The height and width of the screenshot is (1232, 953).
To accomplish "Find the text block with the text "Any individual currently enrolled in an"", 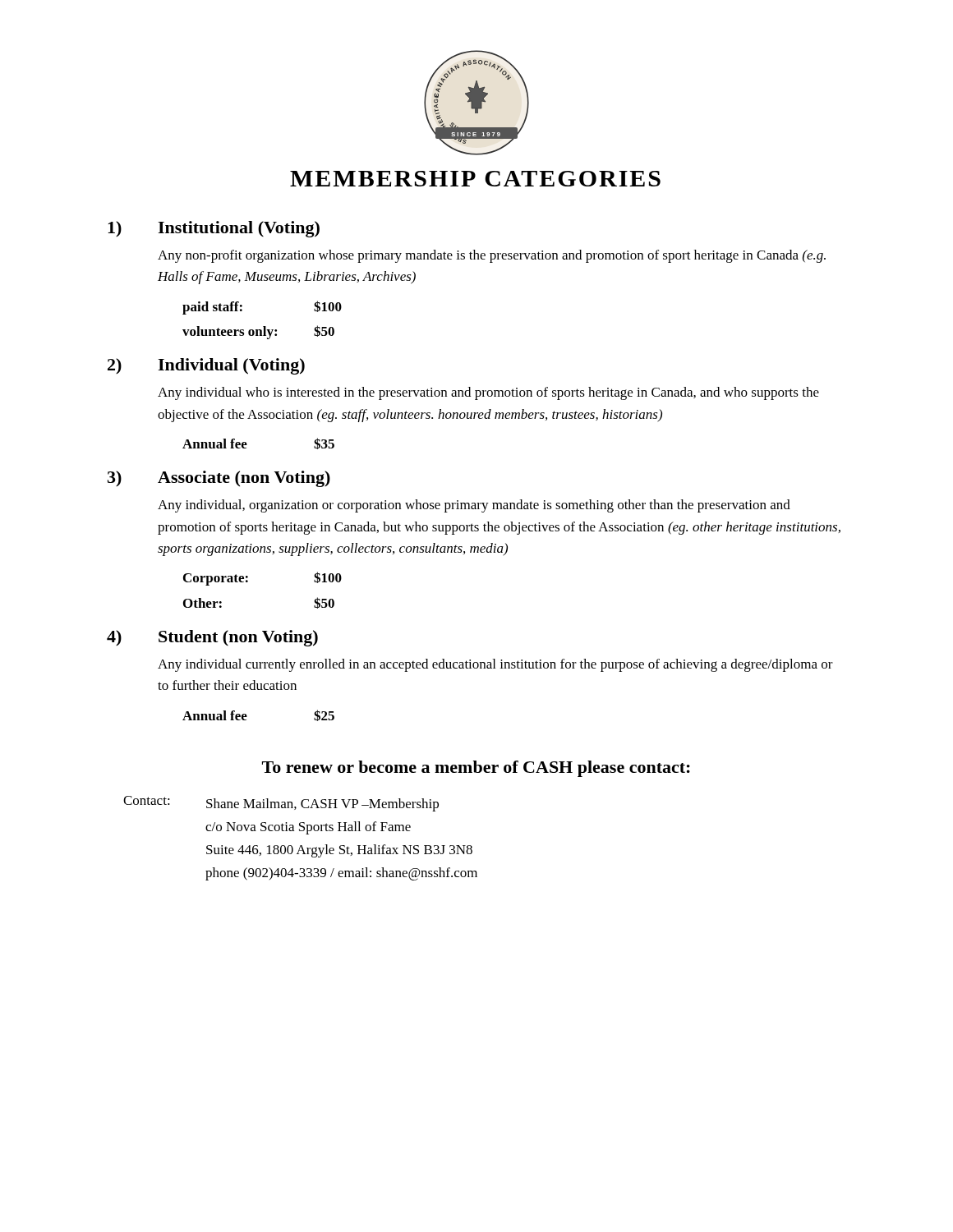I will (502, 676).
